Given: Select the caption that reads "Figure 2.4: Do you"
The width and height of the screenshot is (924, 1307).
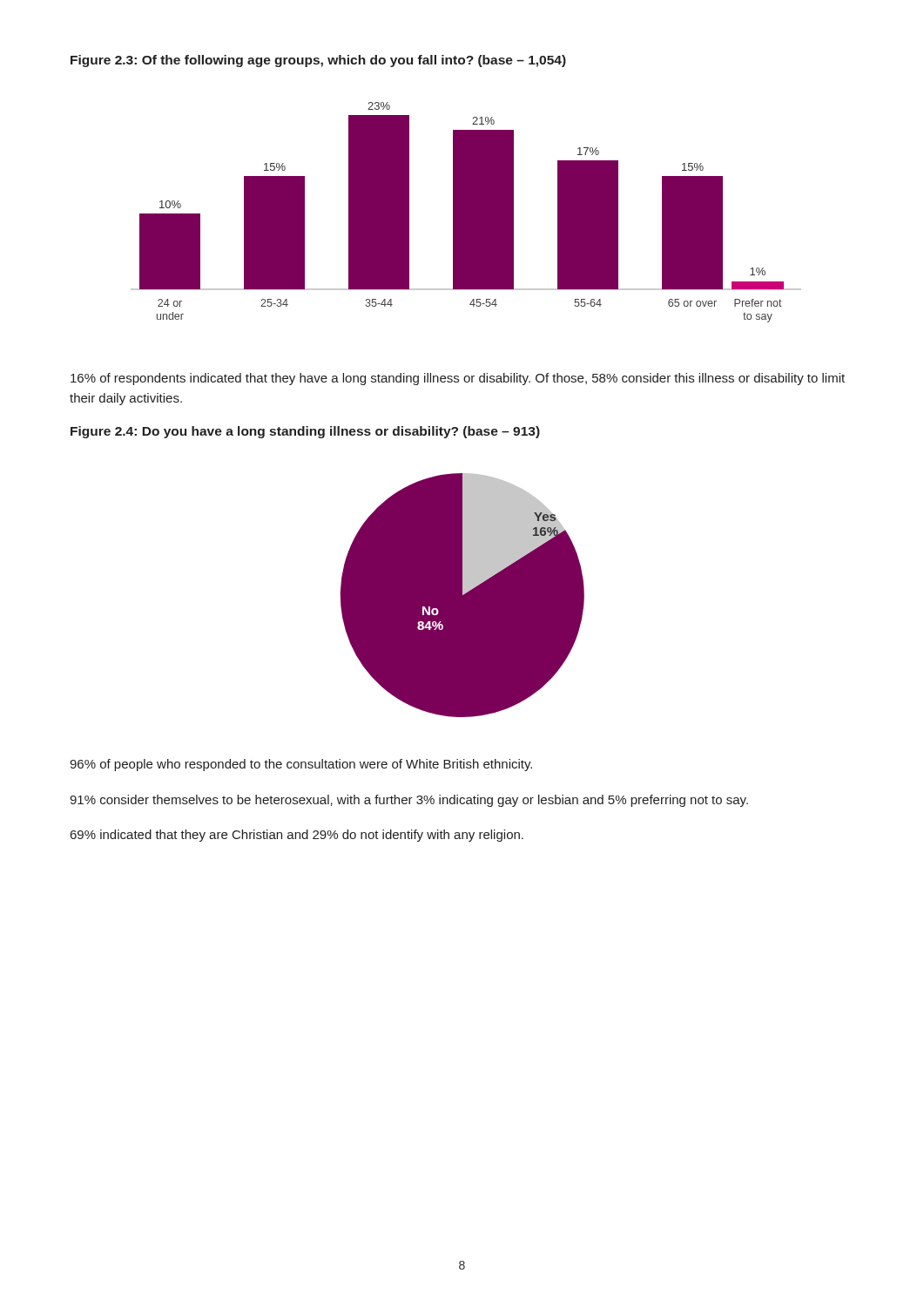Looking at the screenshot, I should click(x=305, y=431).
